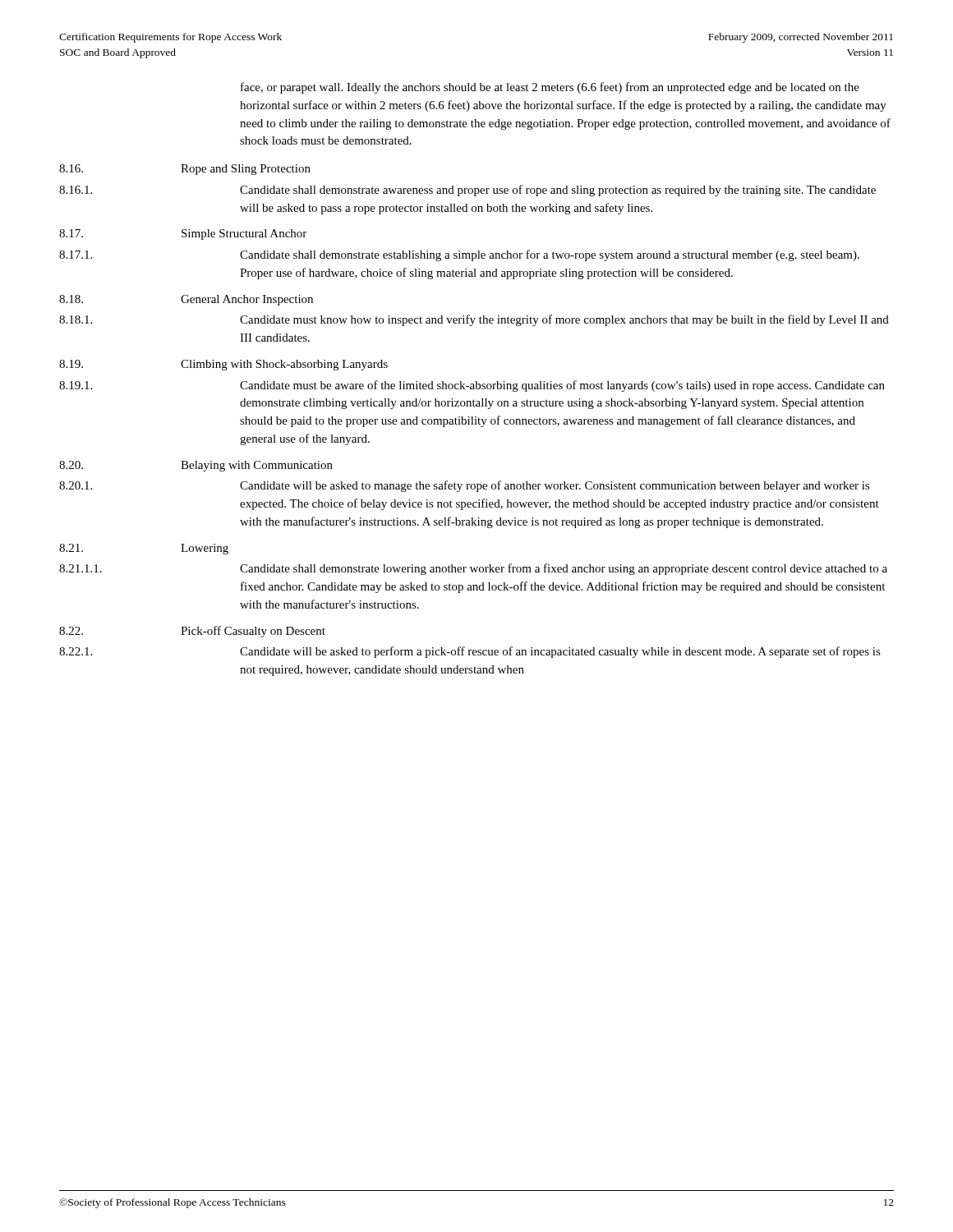Navigate to the text block starting "17.1. Candidate shall demonstrate"
This screenshot has height=1232, width=953.
tap(476, 264)
